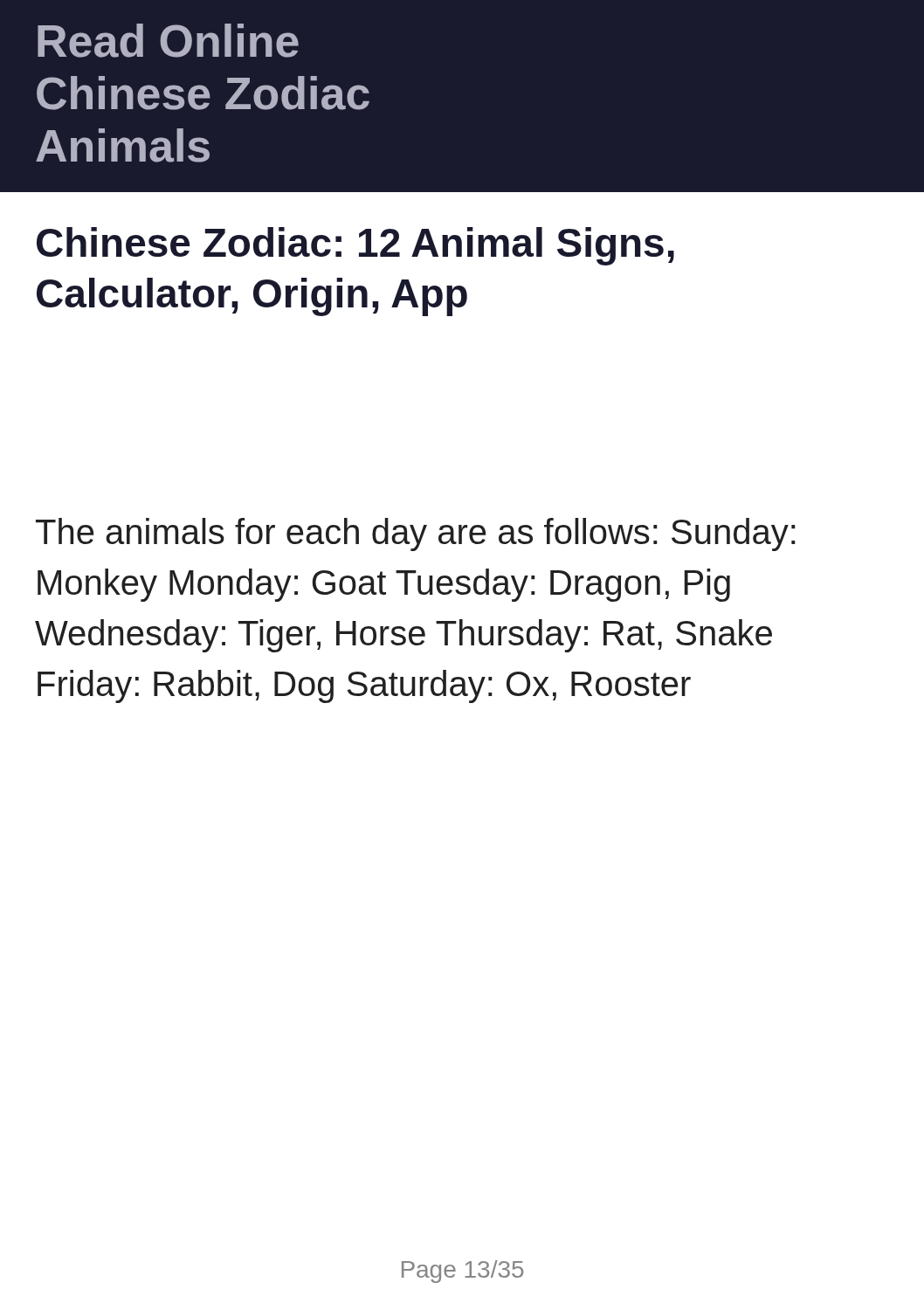This screenshot has width=924, height=1310.
Task: Click on the block starting "Chinese Zodiac: 12 Animal Signs, Calculator,"
Action: (x=356, y=268)
